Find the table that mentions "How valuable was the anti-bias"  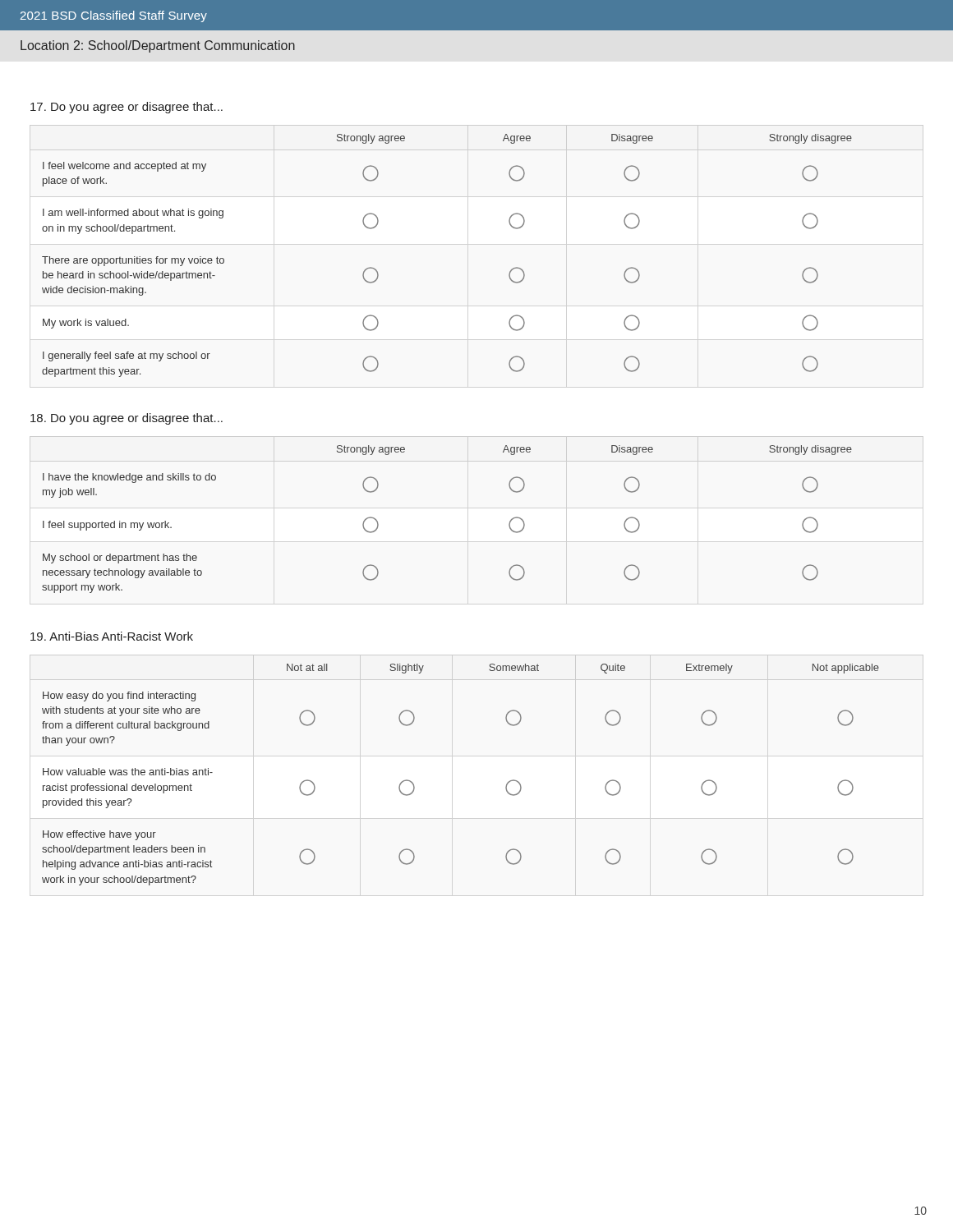(x=476, y=775)
